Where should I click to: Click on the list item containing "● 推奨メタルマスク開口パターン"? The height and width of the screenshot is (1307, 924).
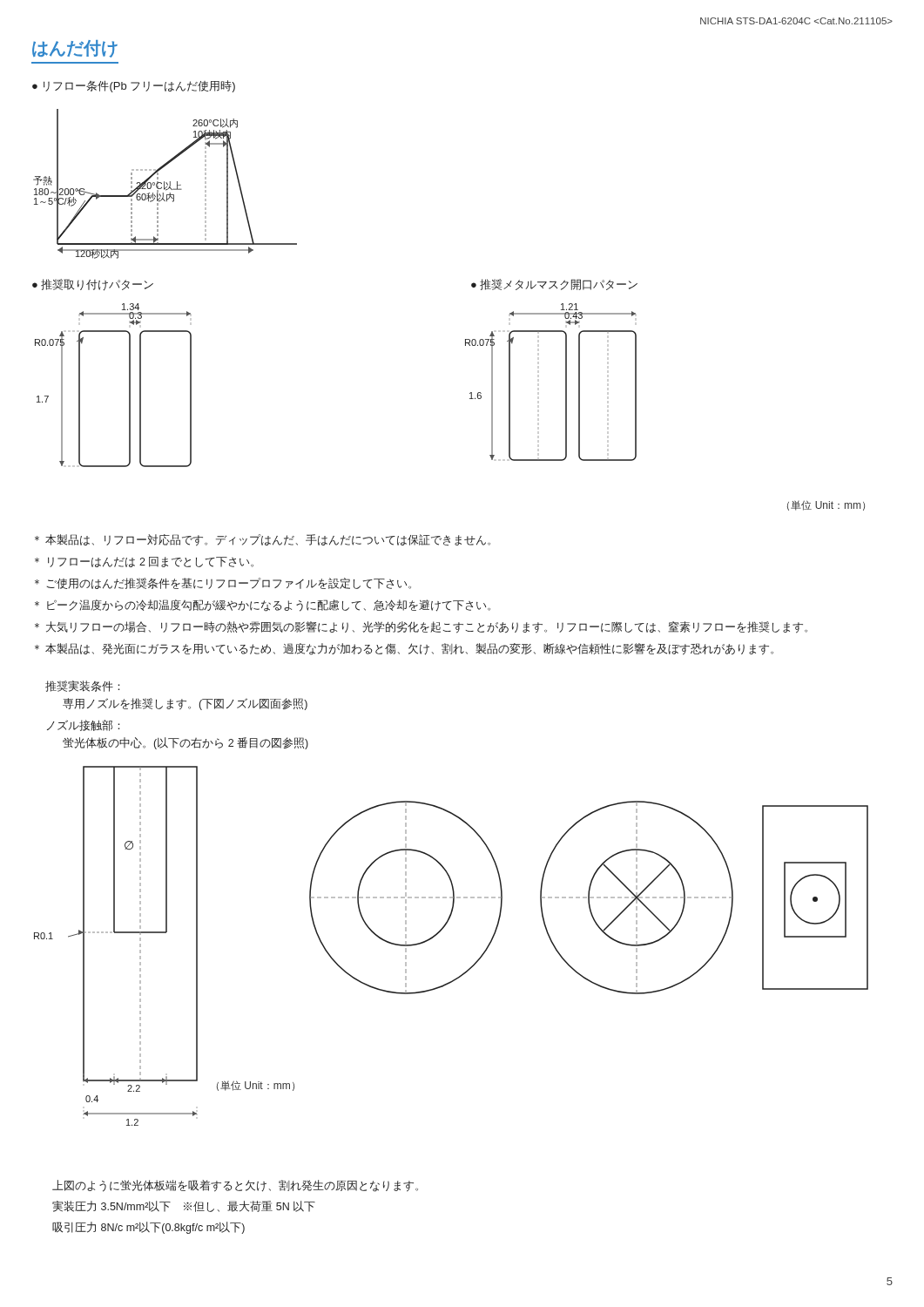[x=555, y=285]
